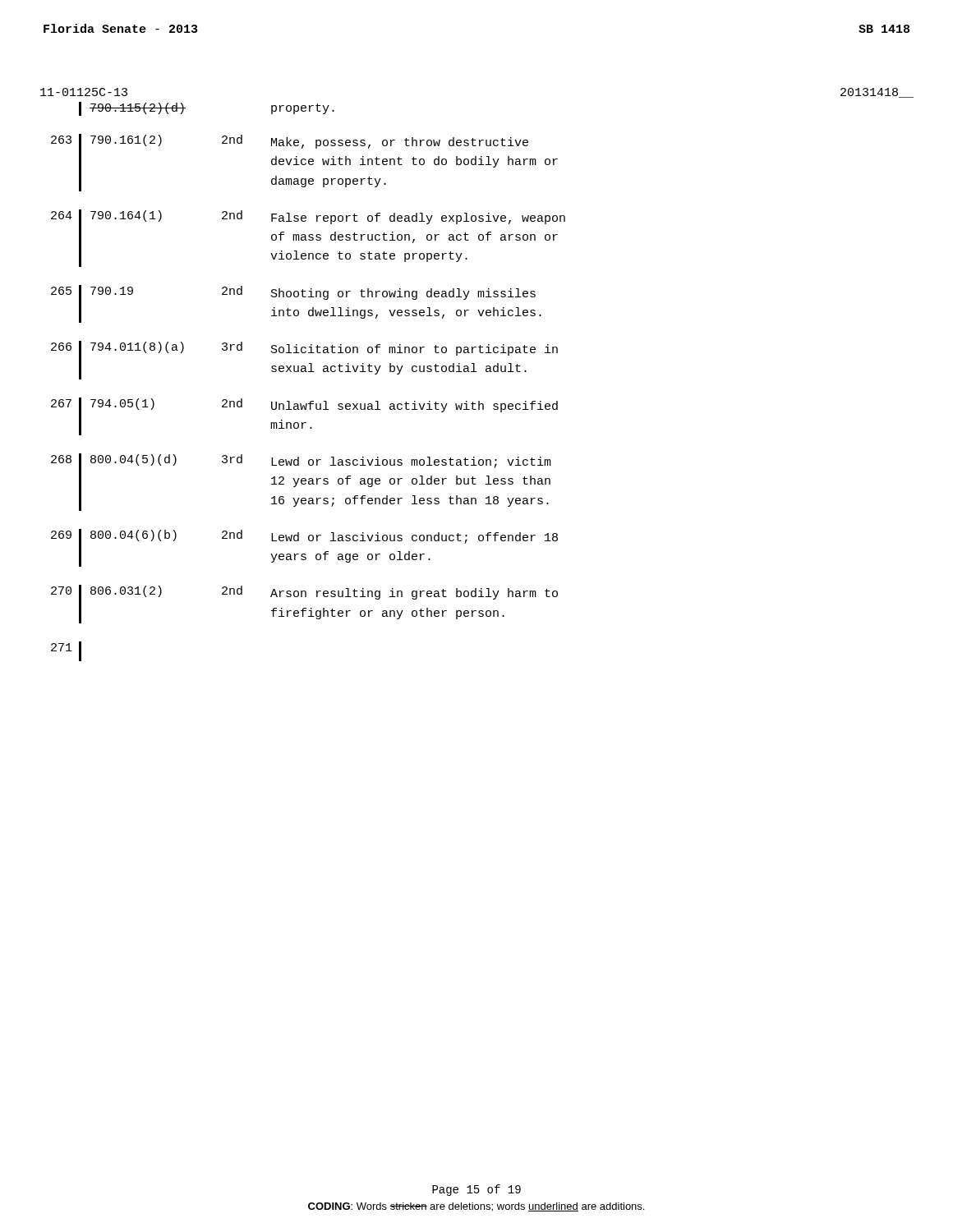The width and height of the screenshot is (953, 1232).
Task: Navigate to the block starting "268 800.04(5)(d) 3rd"
Action: pos(476,482)
